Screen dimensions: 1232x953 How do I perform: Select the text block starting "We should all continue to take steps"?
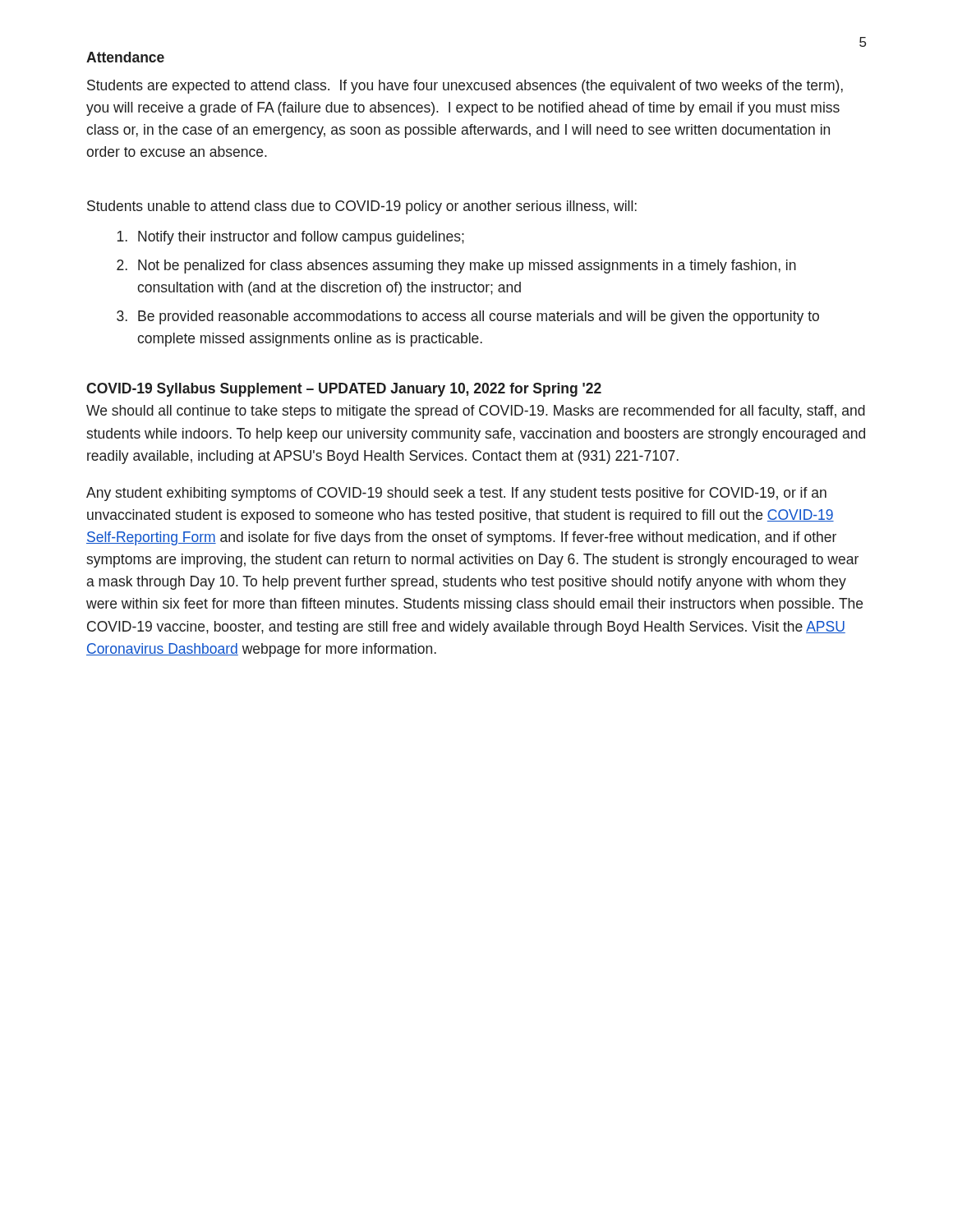coord(476,433)
